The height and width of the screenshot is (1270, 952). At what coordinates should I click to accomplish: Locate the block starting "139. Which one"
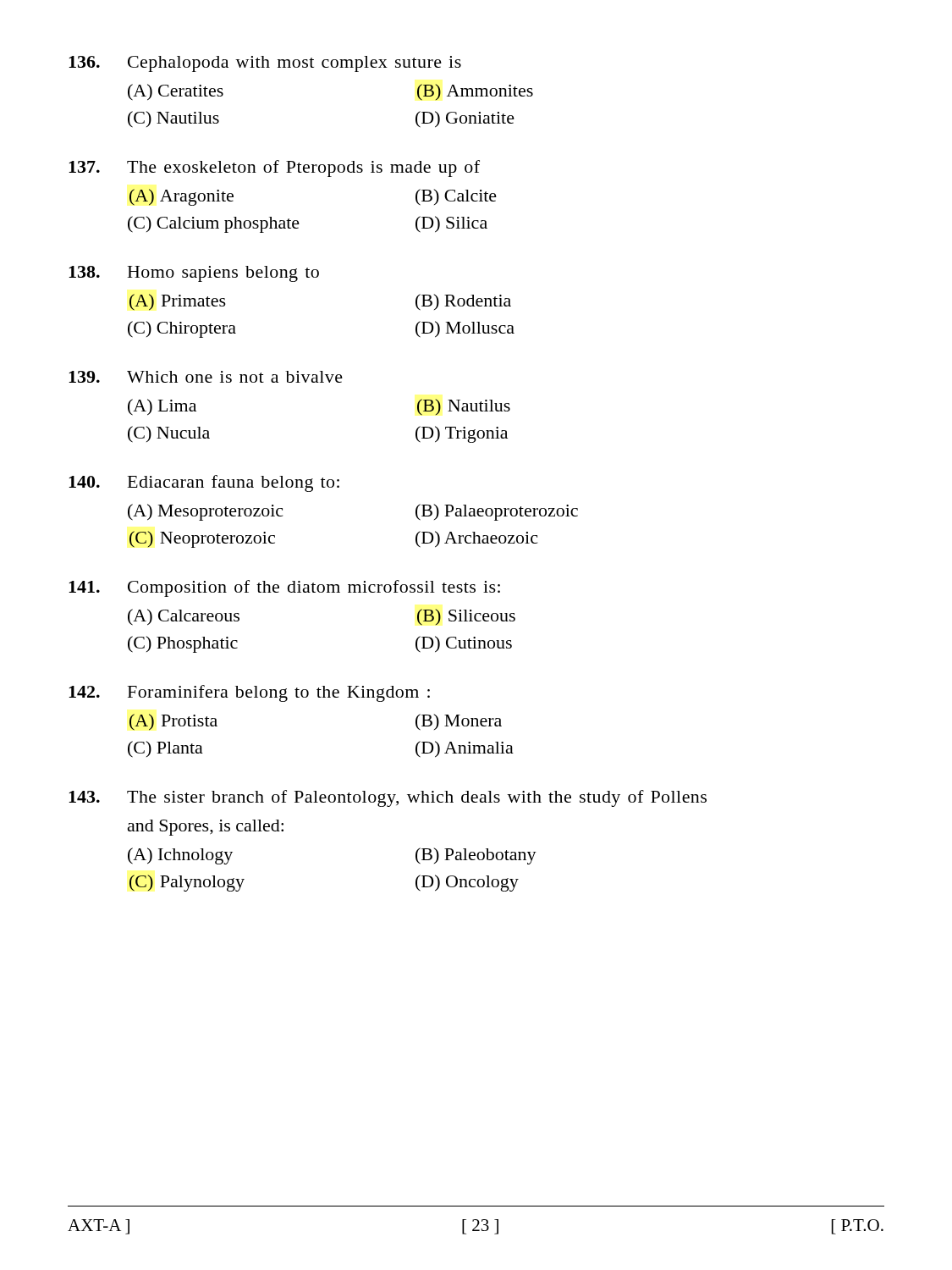coord(476,405)
